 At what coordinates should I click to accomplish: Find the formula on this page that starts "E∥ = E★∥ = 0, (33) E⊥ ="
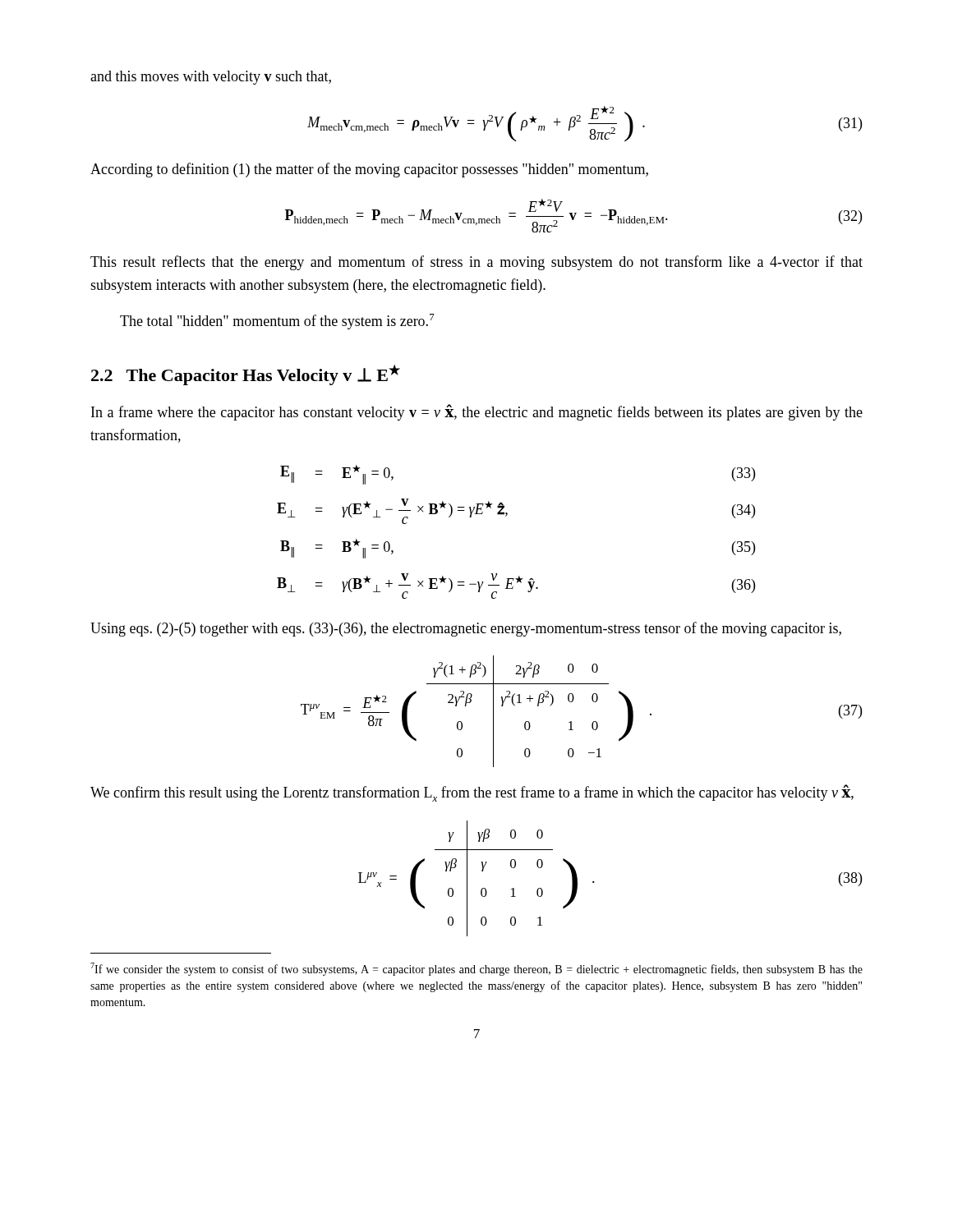(x=345, y=474)
